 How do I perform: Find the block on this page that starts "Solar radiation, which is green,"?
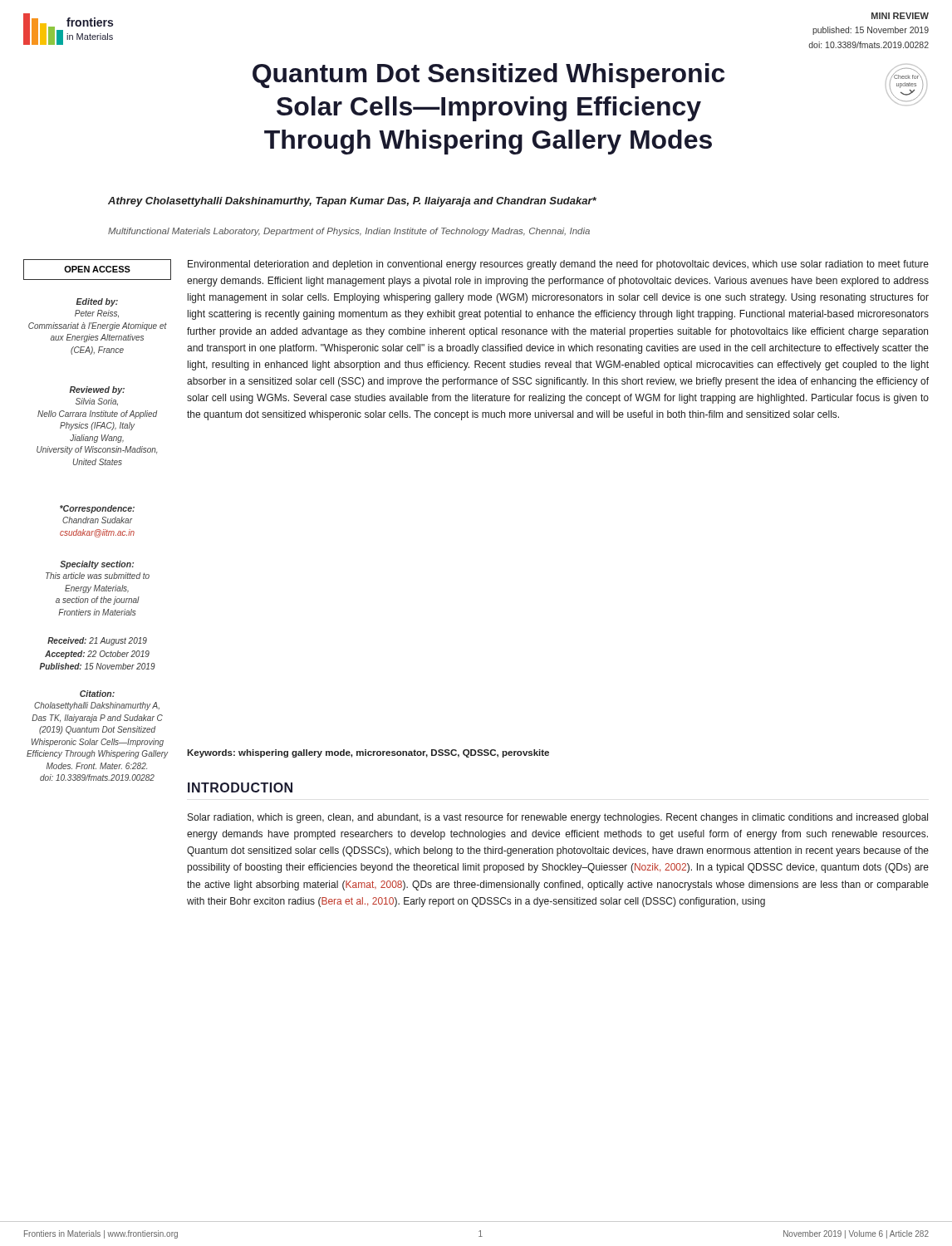[558, 859]
